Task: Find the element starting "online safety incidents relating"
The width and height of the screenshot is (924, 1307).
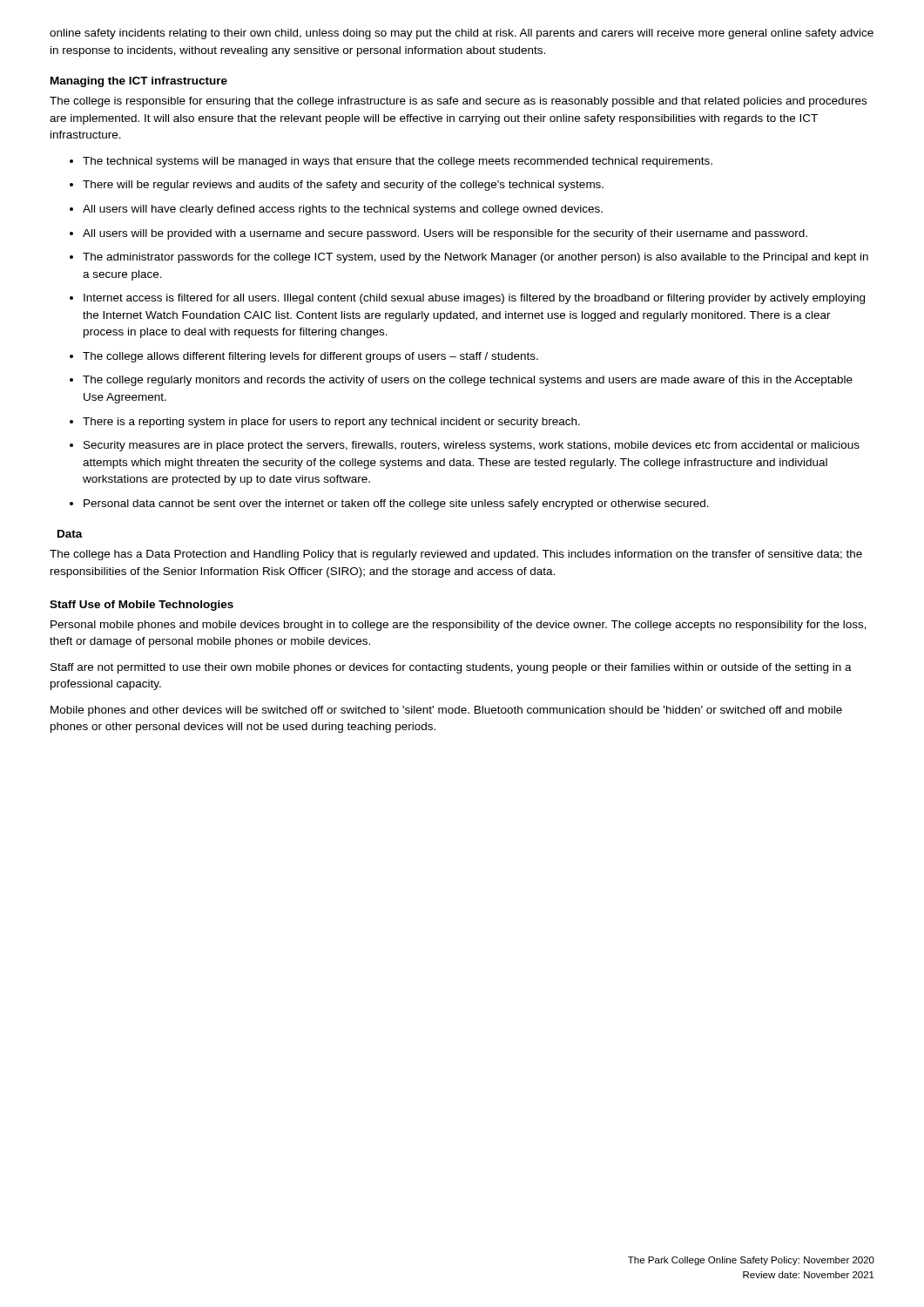Action: tap(462, 41)
